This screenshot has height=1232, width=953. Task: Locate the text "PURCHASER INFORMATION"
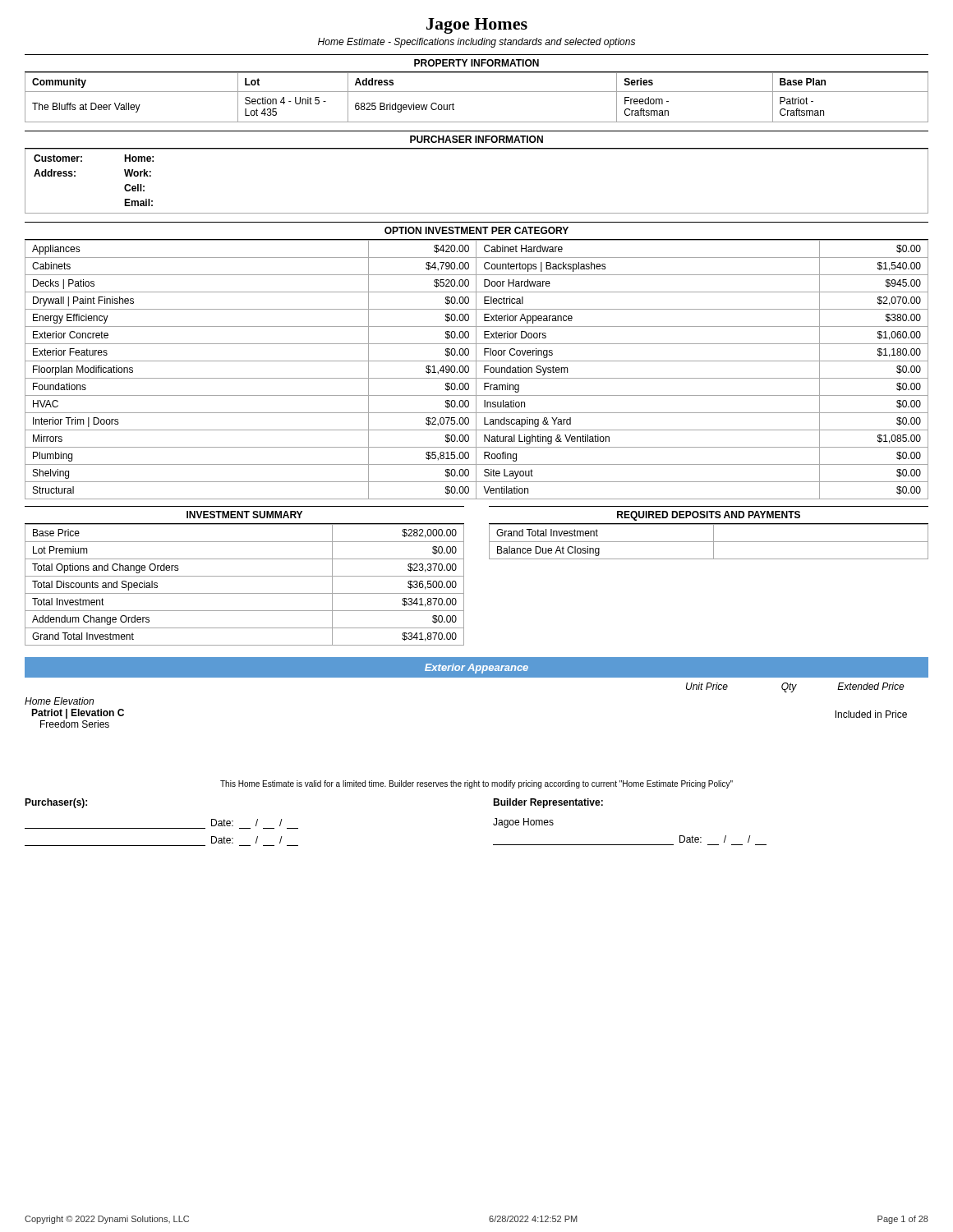pos(476,140)
